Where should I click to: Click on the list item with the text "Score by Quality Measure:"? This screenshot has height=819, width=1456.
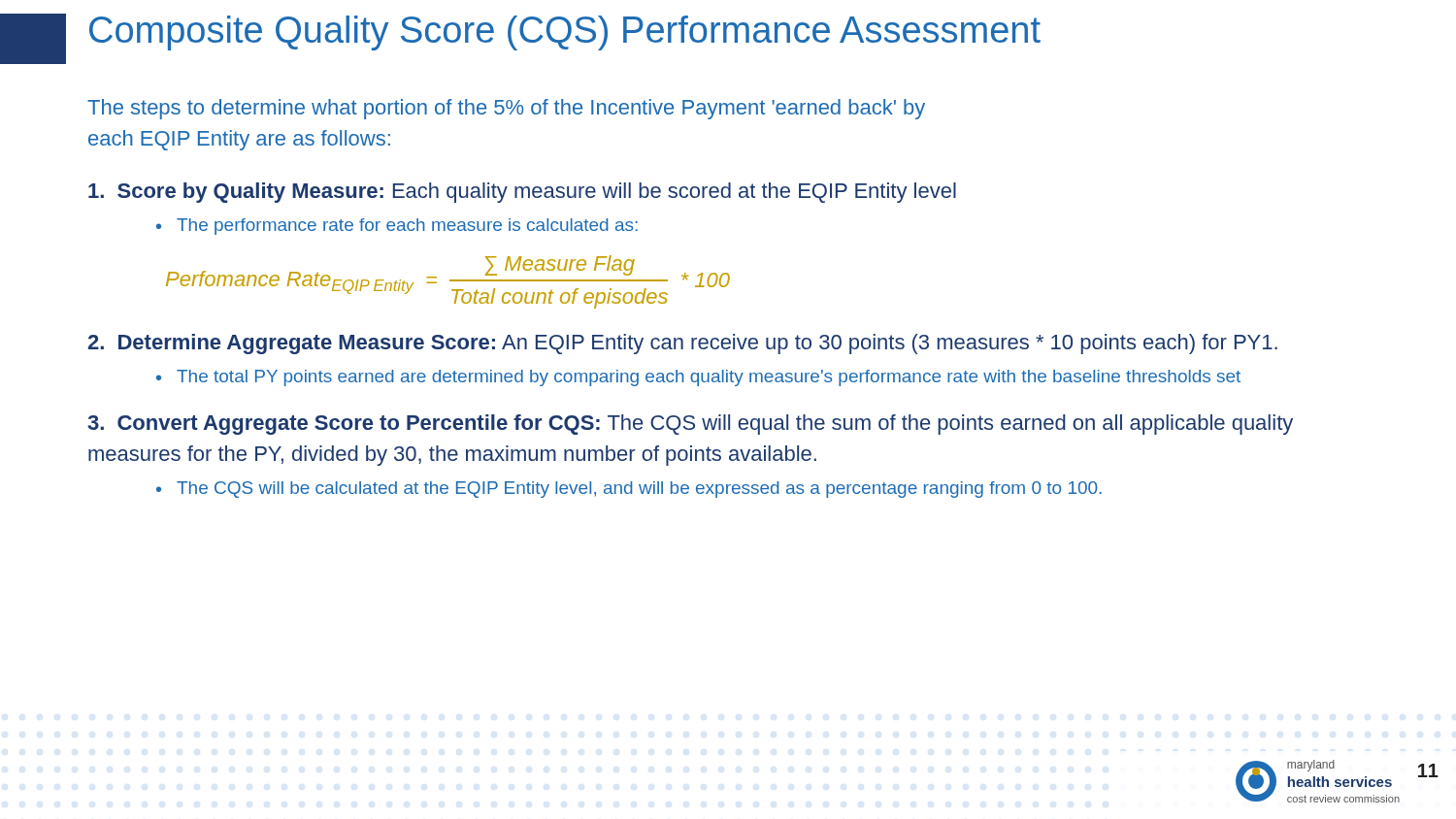pos(522,190)
